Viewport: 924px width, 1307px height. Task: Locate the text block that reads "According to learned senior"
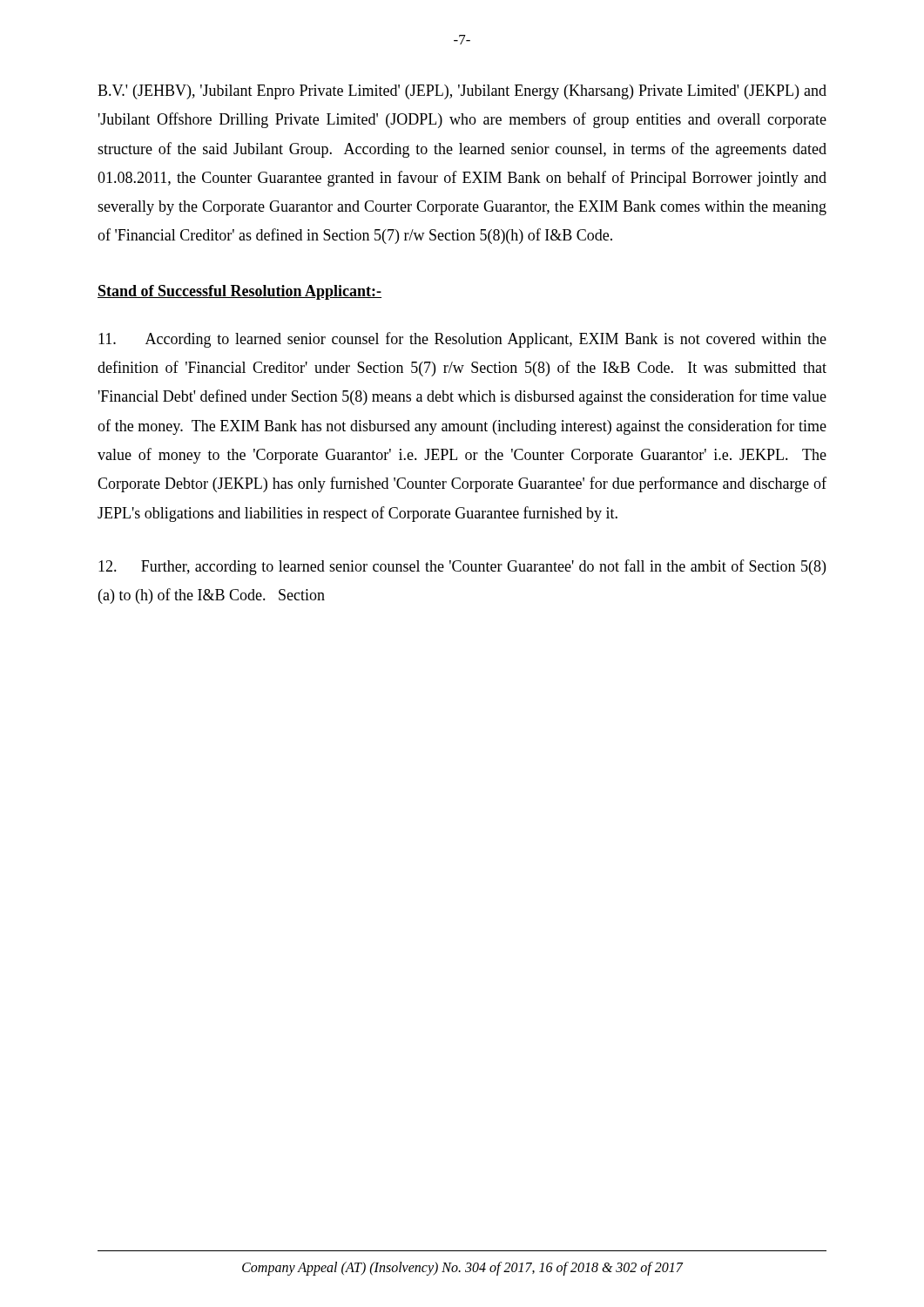462,426
